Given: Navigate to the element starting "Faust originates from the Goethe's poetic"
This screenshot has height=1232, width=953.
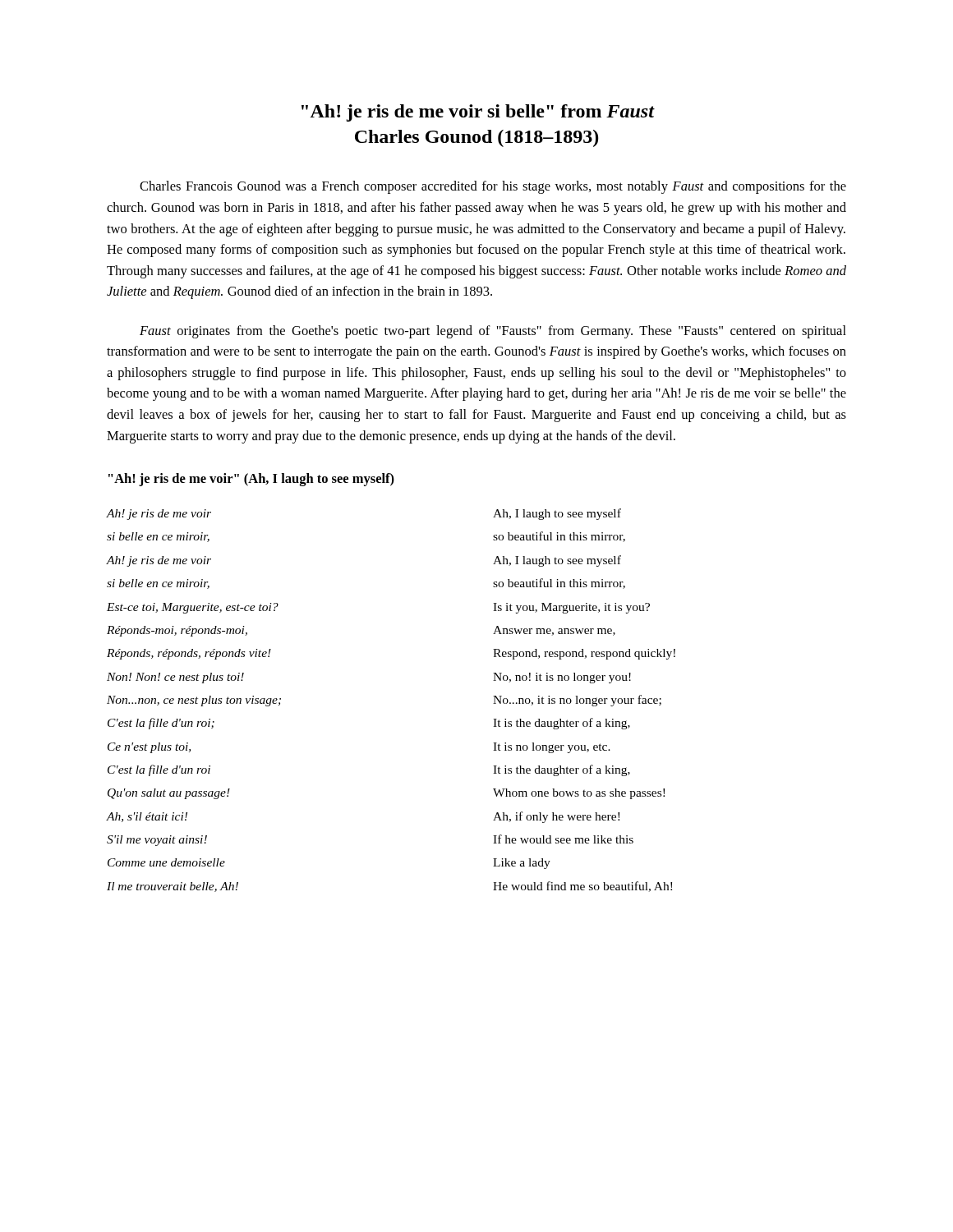Looking at the screenshot, I should pos(476,383).
